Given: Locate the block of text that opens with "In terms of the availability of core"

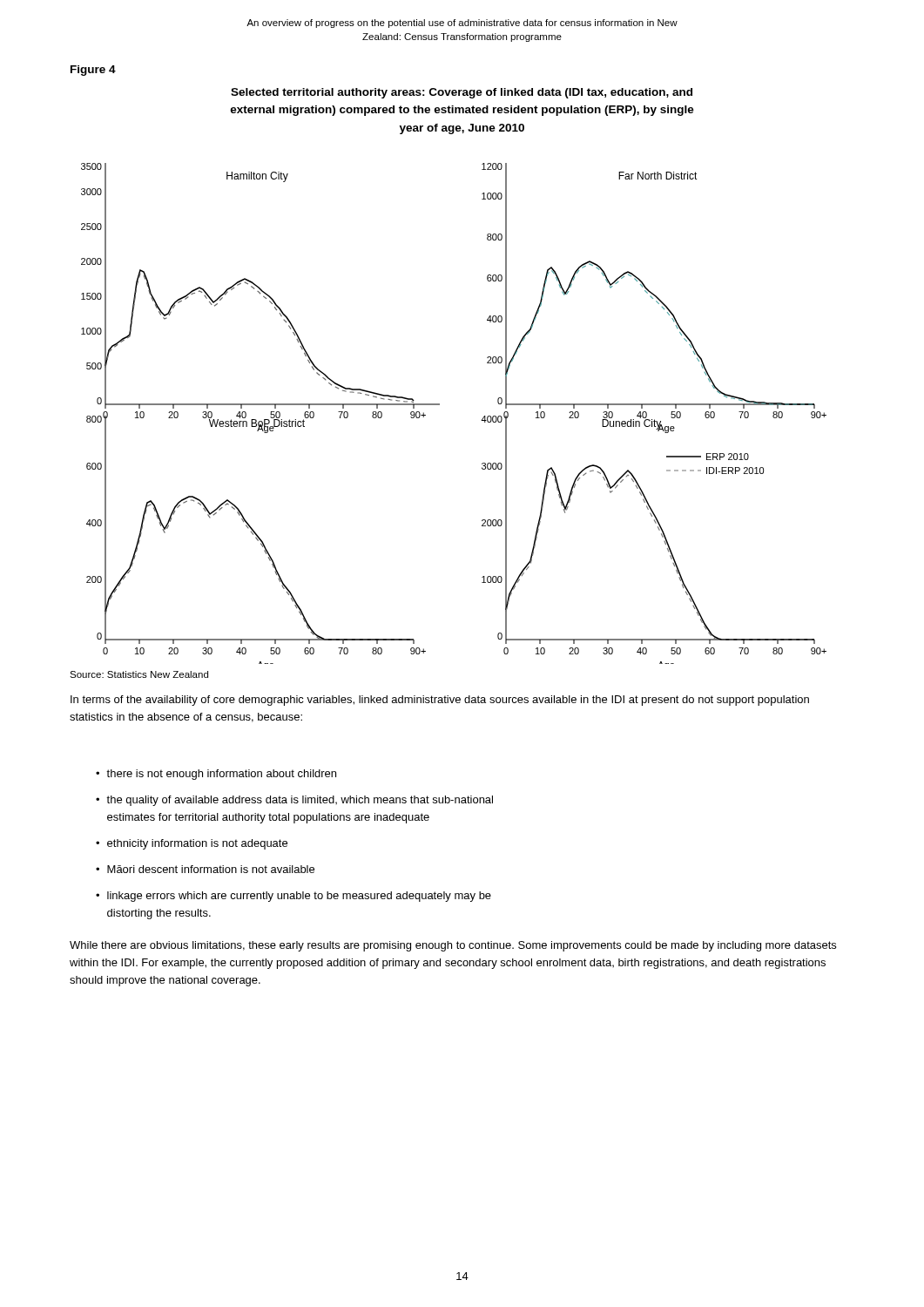Looking at the screenshot, I should coord(440,708).
